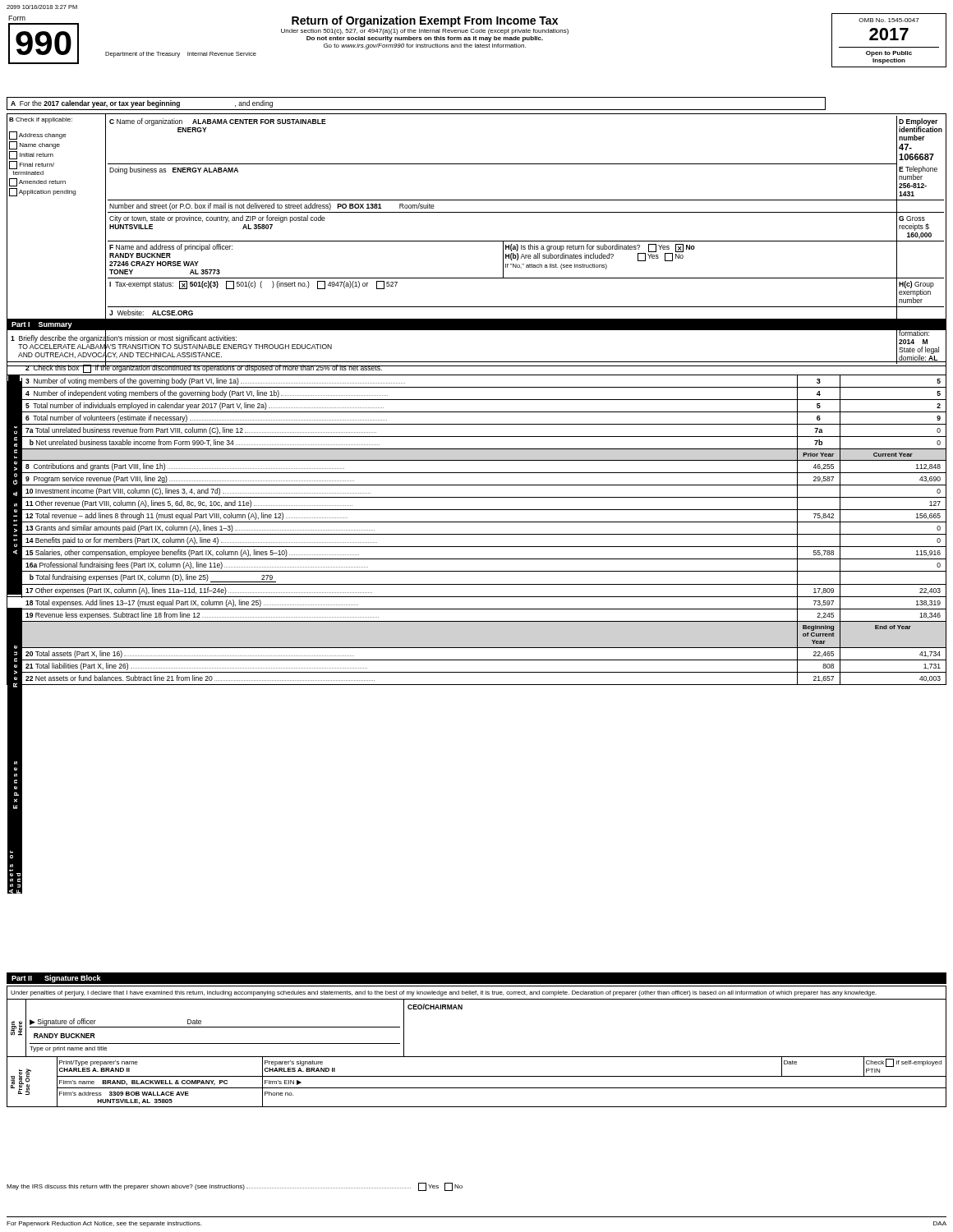Point to the block beginning "Under penalties of perjury, I declare"

point(444,993)
